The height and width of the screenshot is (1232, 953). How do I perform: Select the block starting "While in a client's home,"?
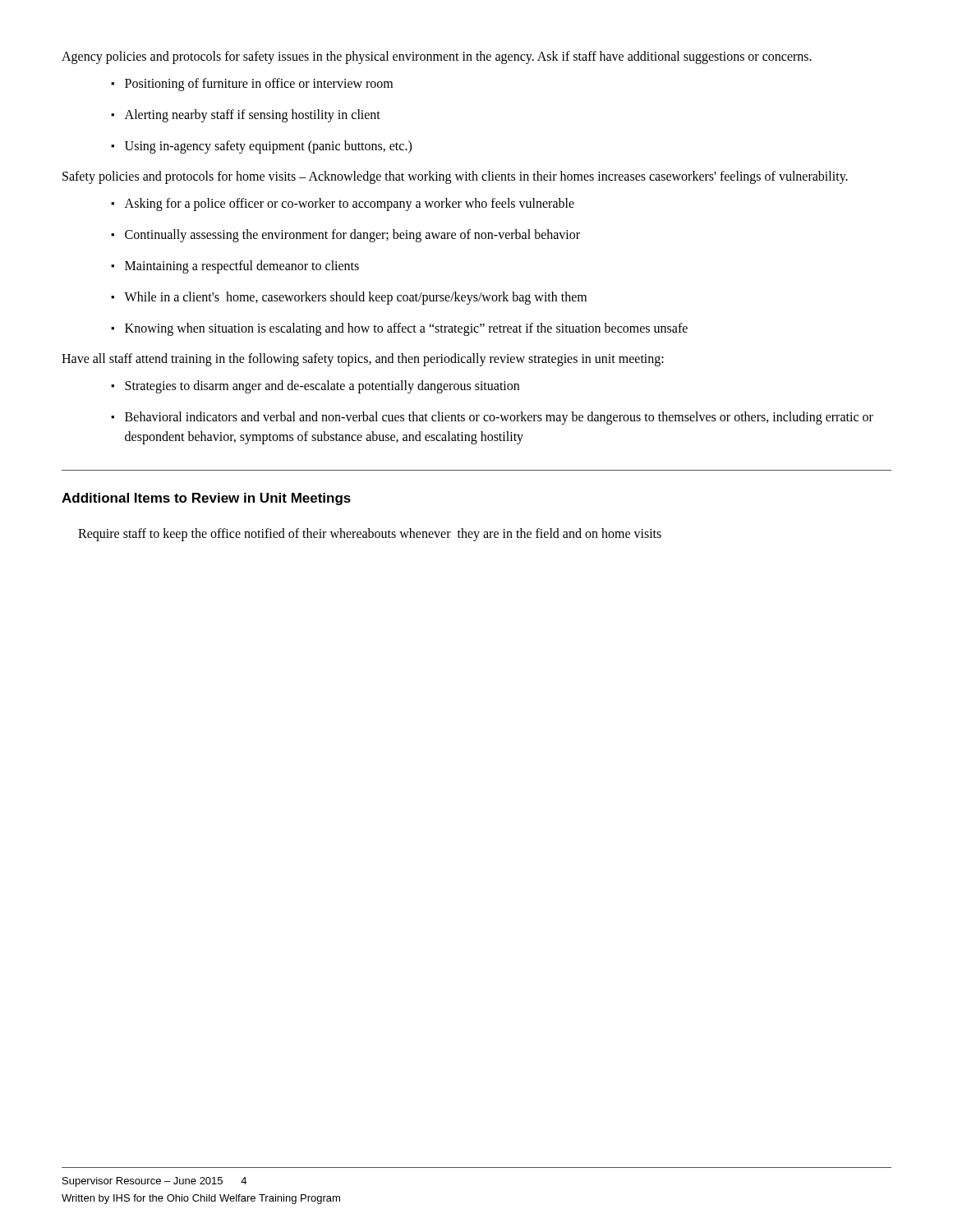click(x=356, y=297)
